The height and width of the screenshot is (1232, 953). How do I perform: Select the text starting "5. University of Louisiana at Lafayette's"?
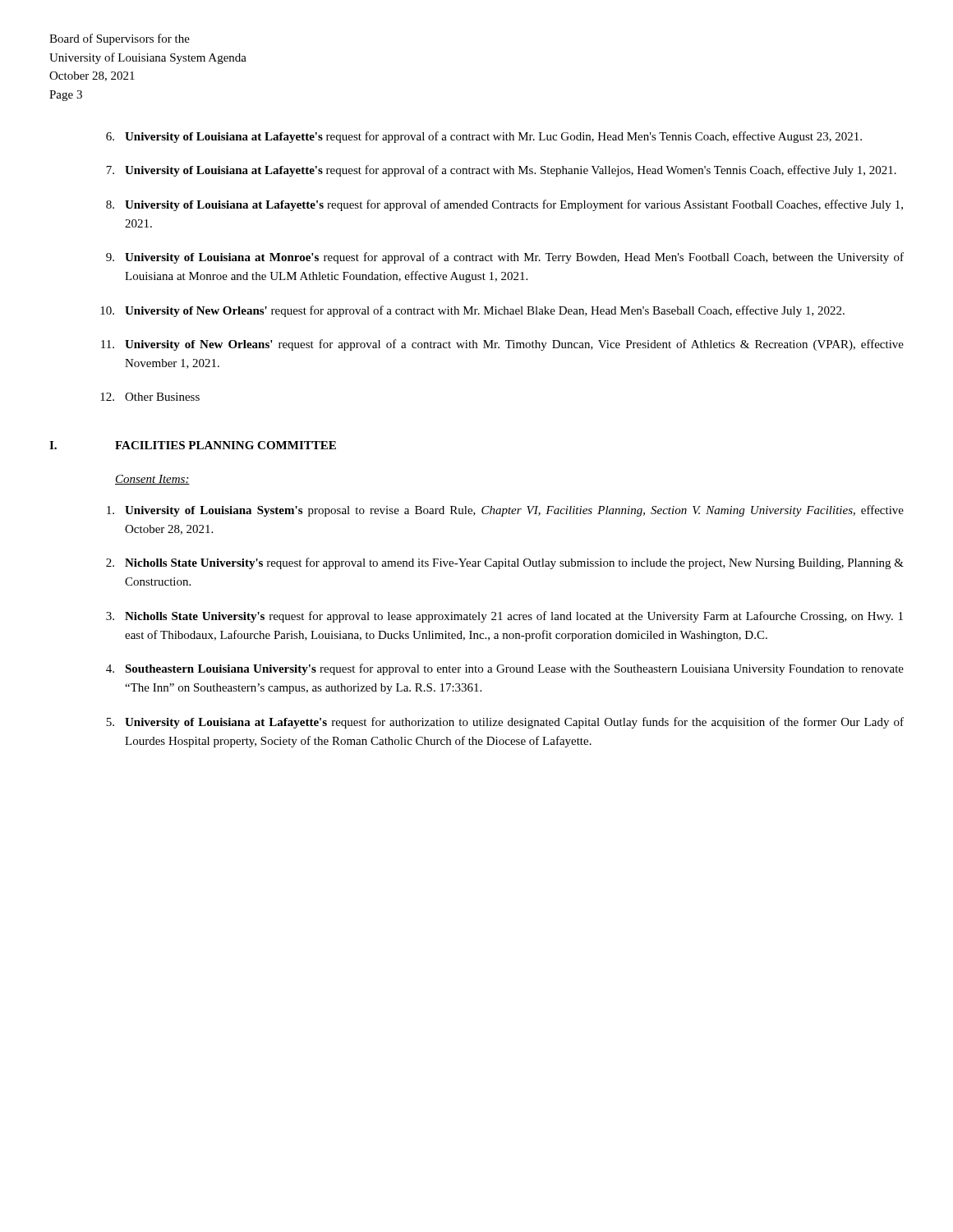point(476,732)
